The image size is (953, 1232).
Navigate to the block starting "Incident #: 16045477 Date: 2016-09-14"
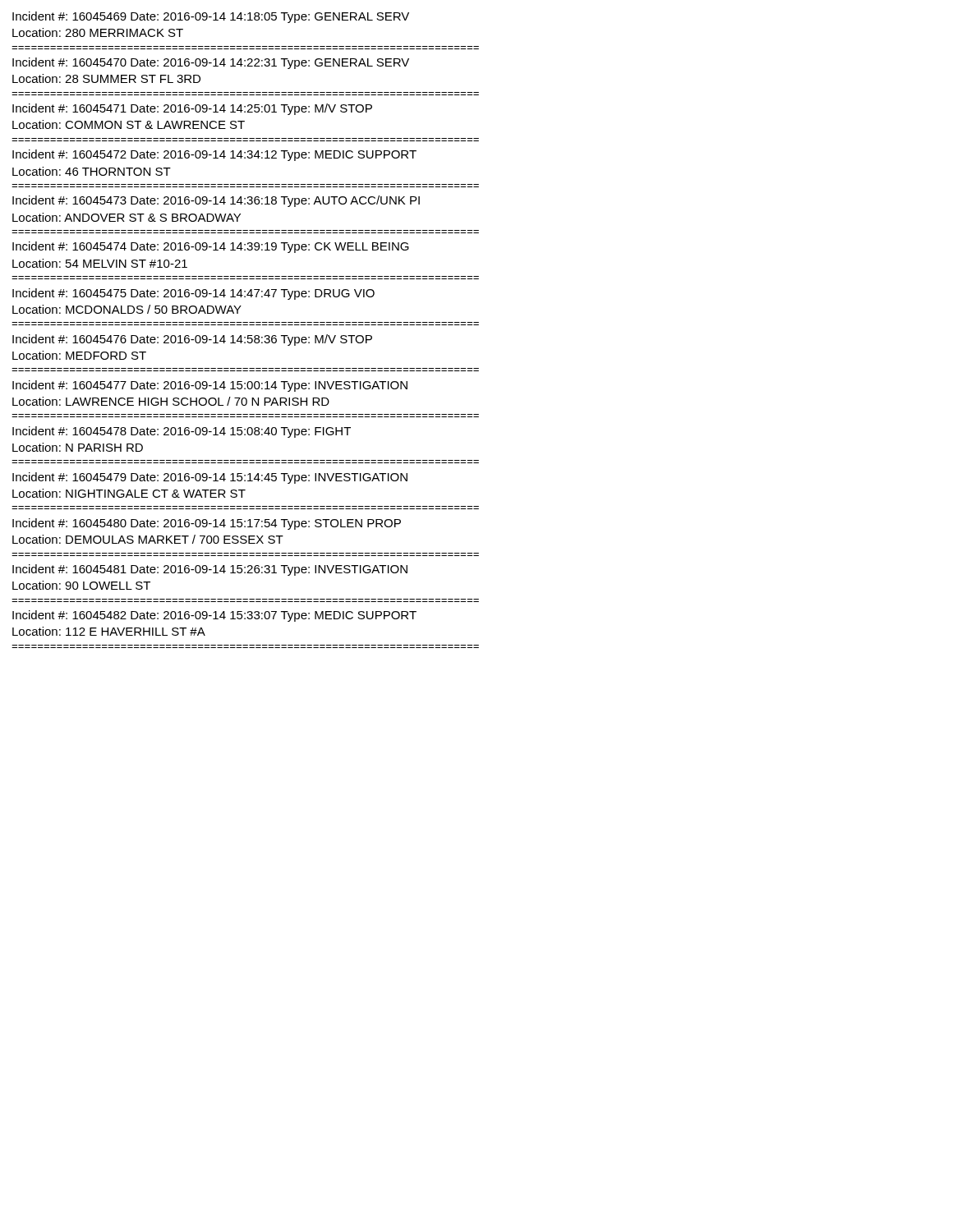pos(210,386)
